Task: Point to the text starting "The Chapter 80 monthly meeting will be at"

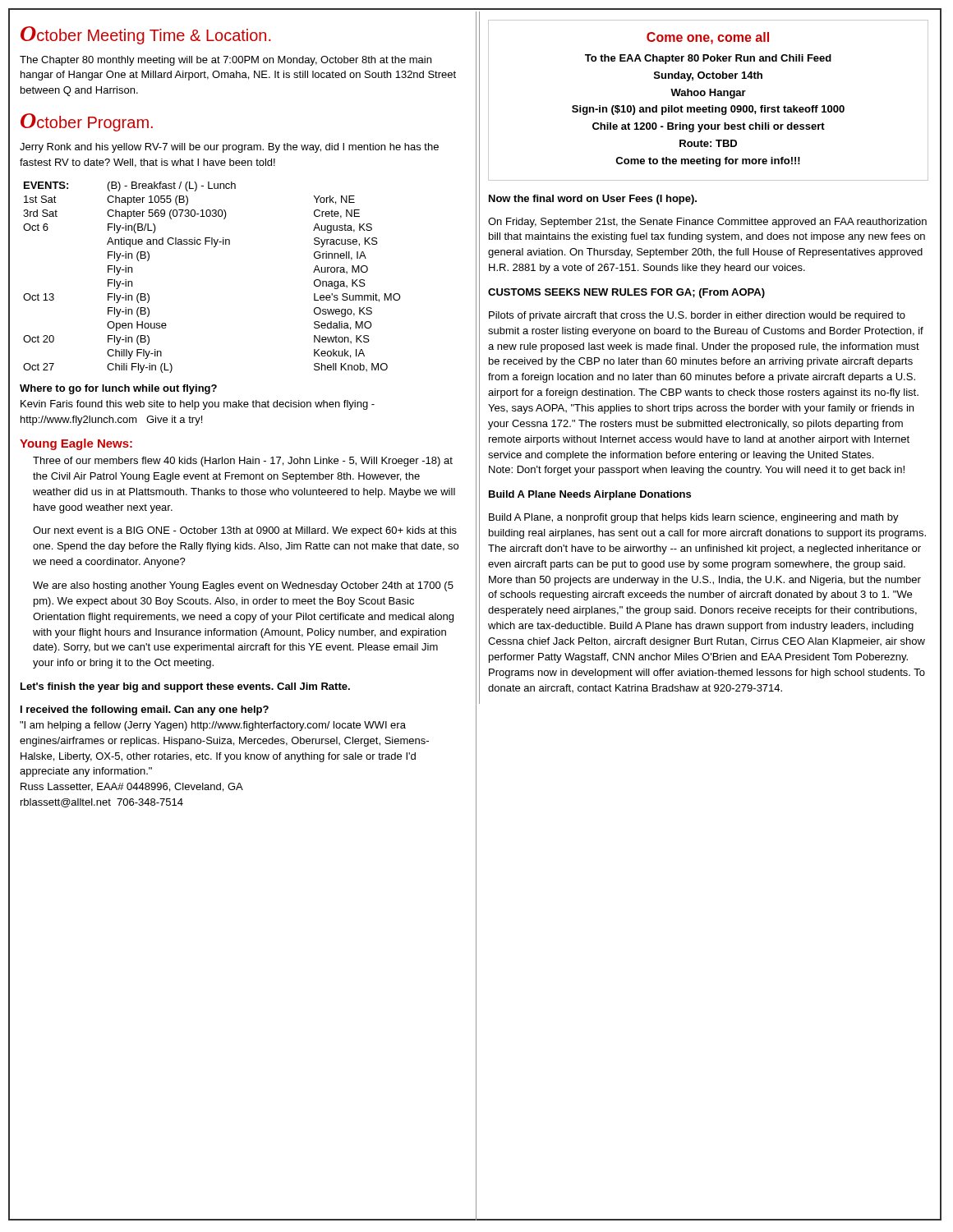Action: tap(238, 75)
